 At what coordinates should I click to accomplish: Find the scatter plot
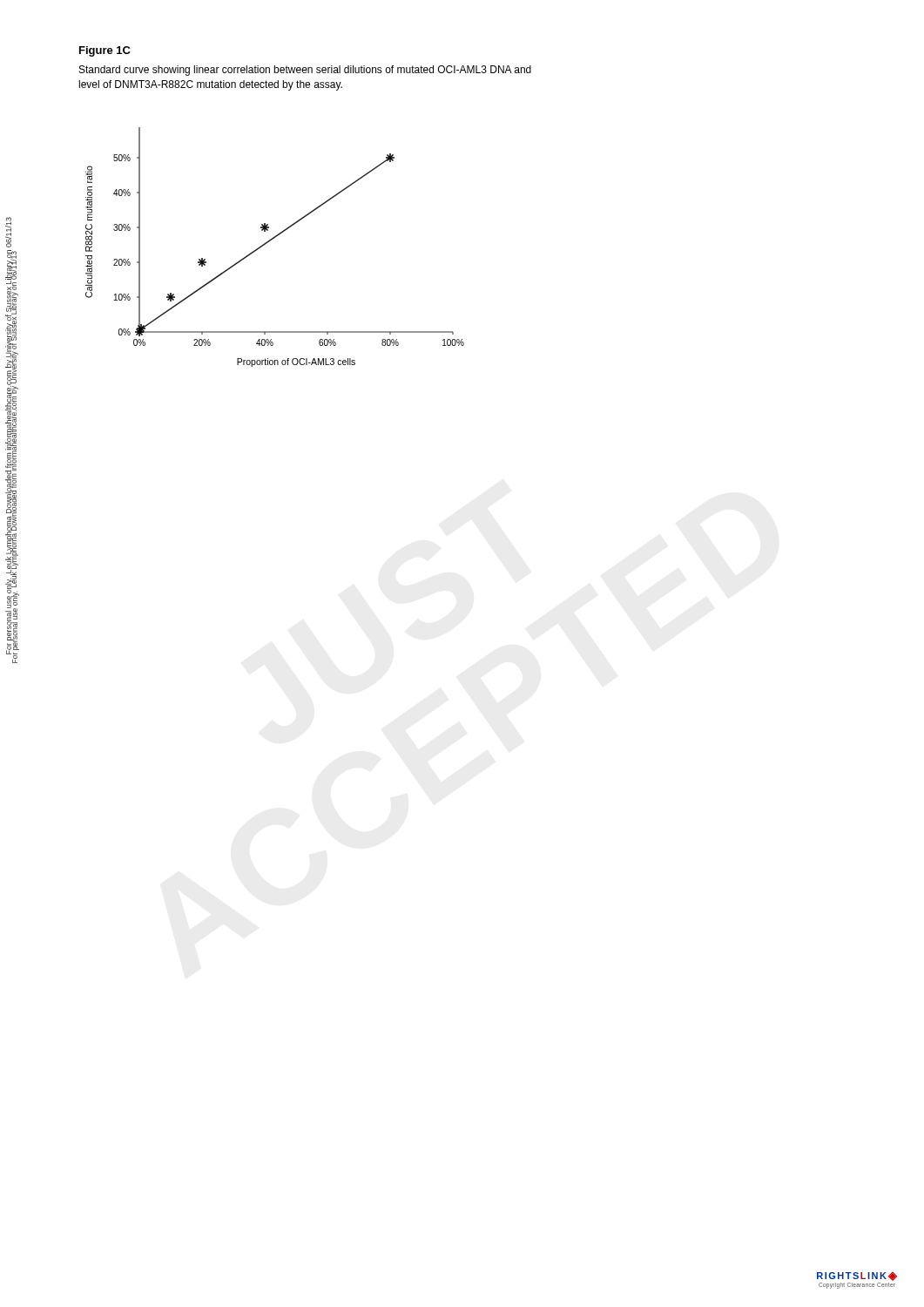[287, 249]
